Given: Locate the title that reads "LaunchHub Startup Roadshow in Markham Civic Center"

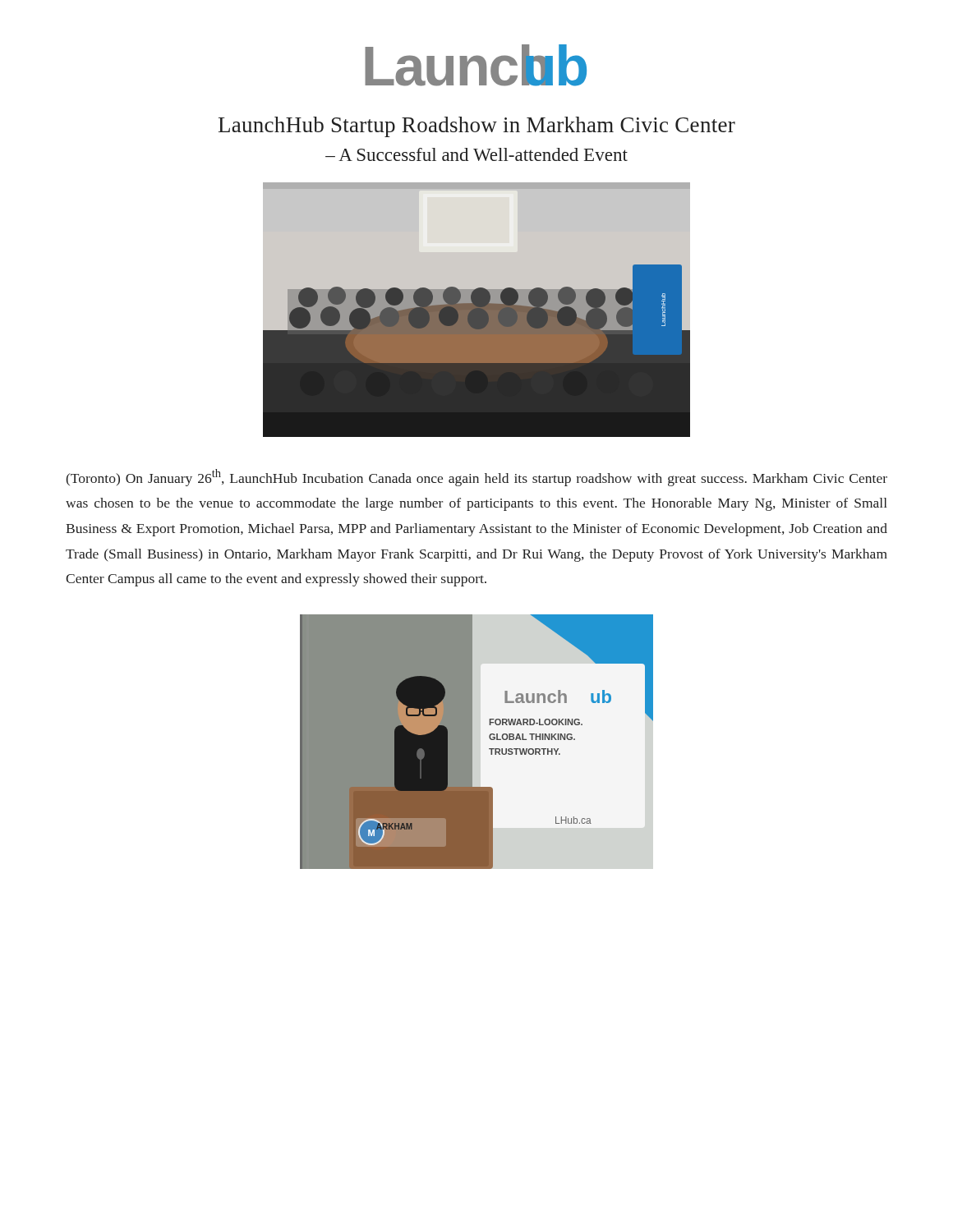Looking at the screenshot, I should coord(476,125).
